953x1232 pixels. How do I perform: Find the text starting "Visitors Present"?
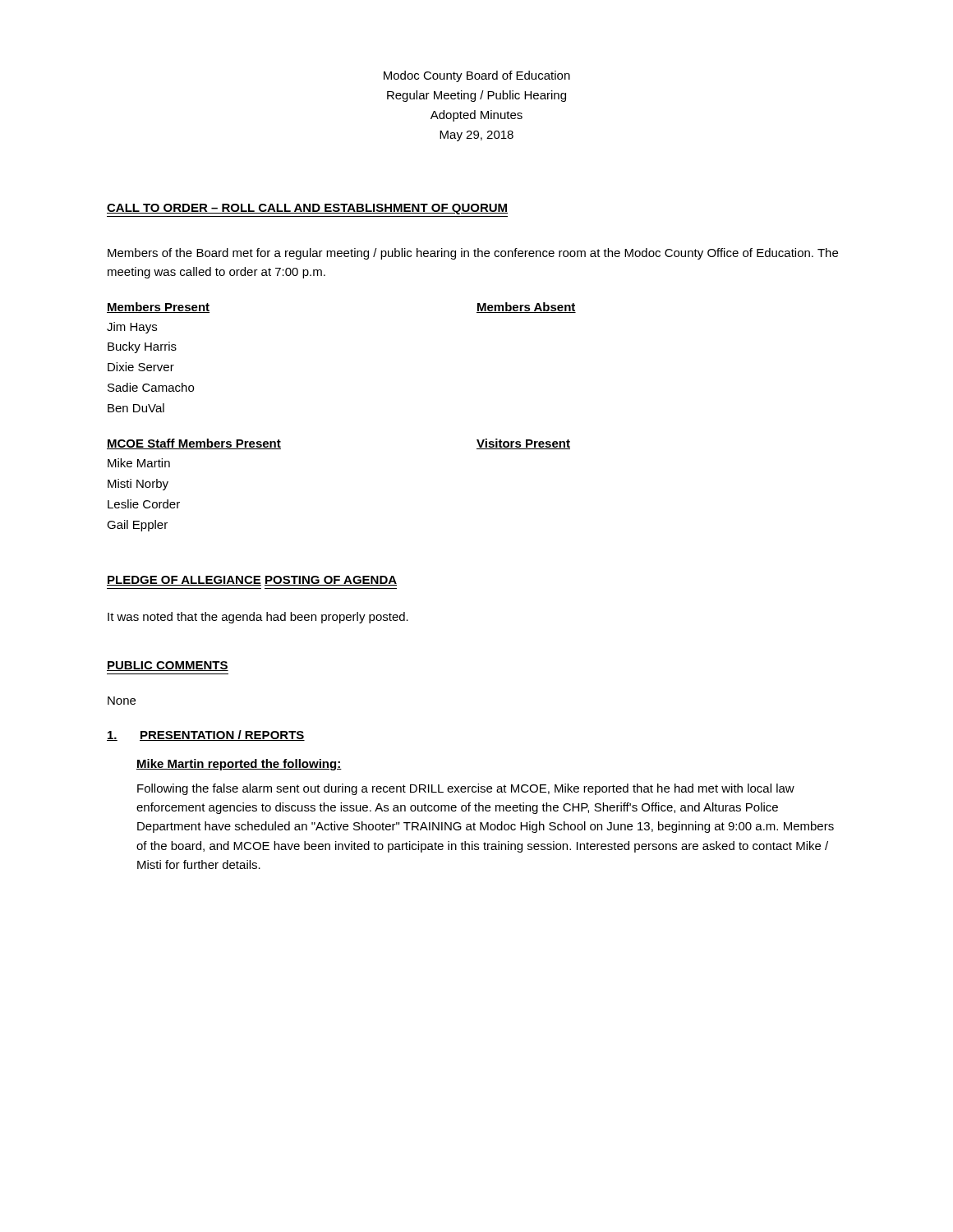pyautogui.click(x=523, y=444)
